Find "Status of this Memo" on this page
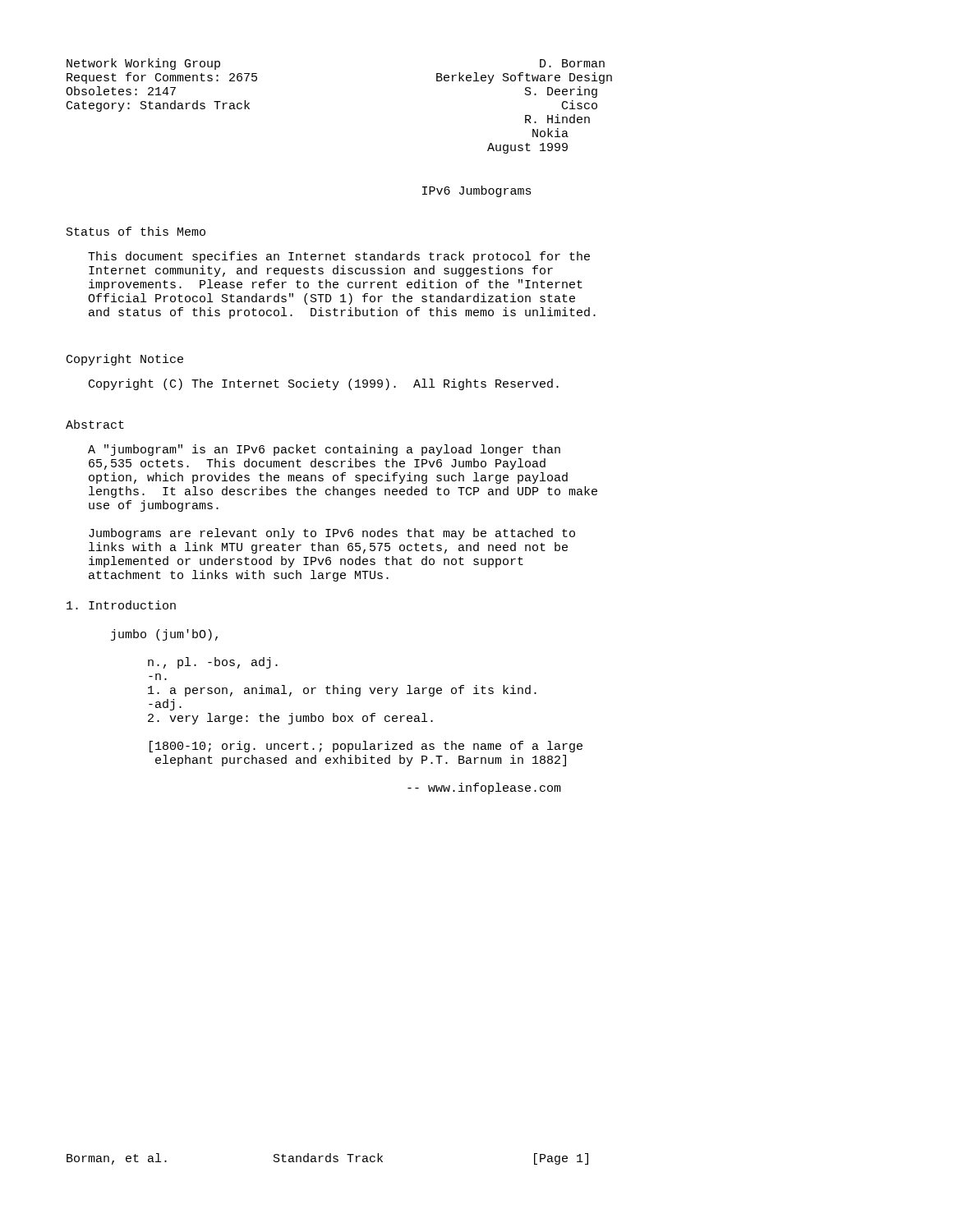This screenshot has height=1232, width=953. (x=136, y=233)
